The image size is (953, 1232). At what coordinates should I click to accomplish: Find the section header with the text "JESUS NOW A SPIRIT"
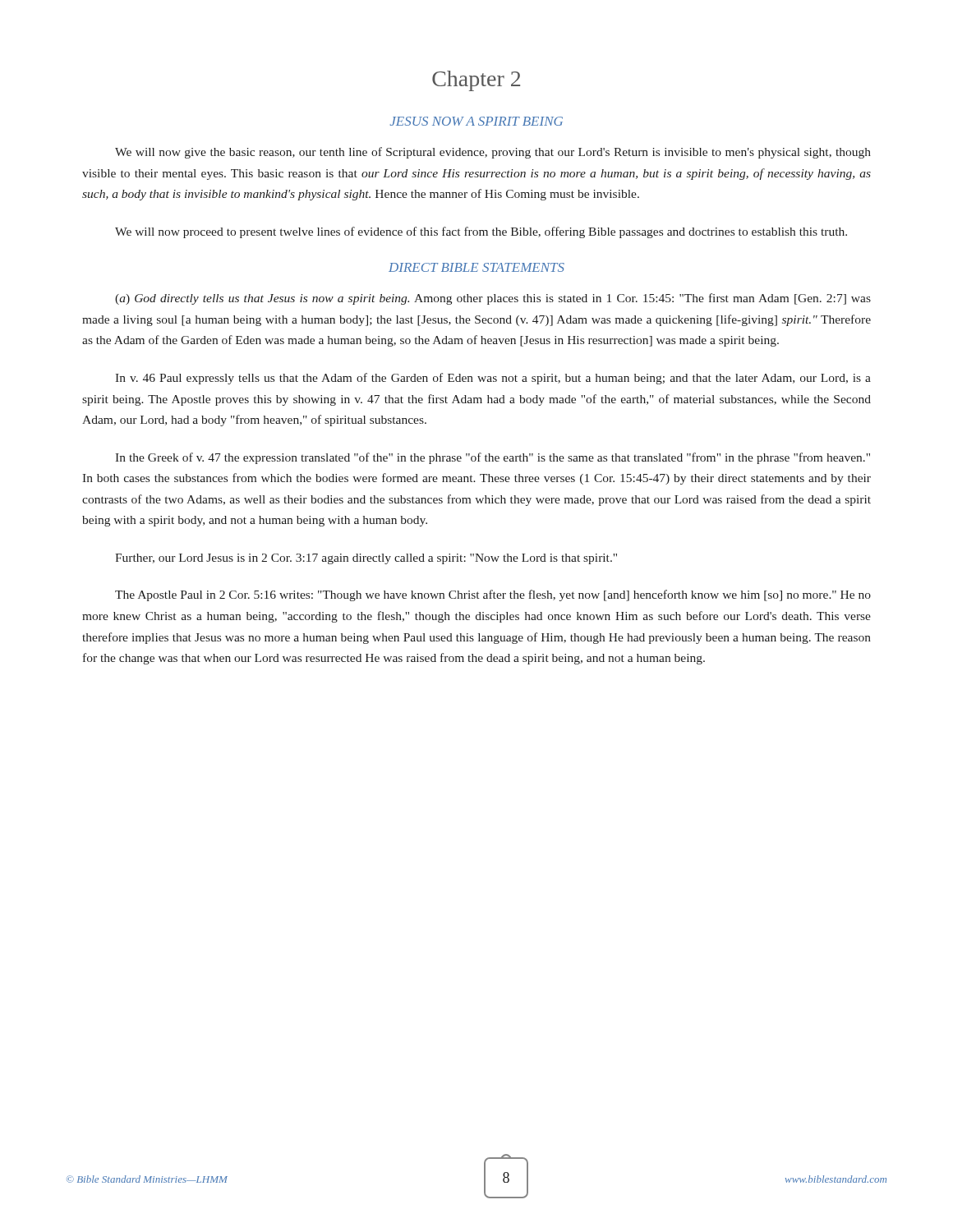click(x=476, y=121)
